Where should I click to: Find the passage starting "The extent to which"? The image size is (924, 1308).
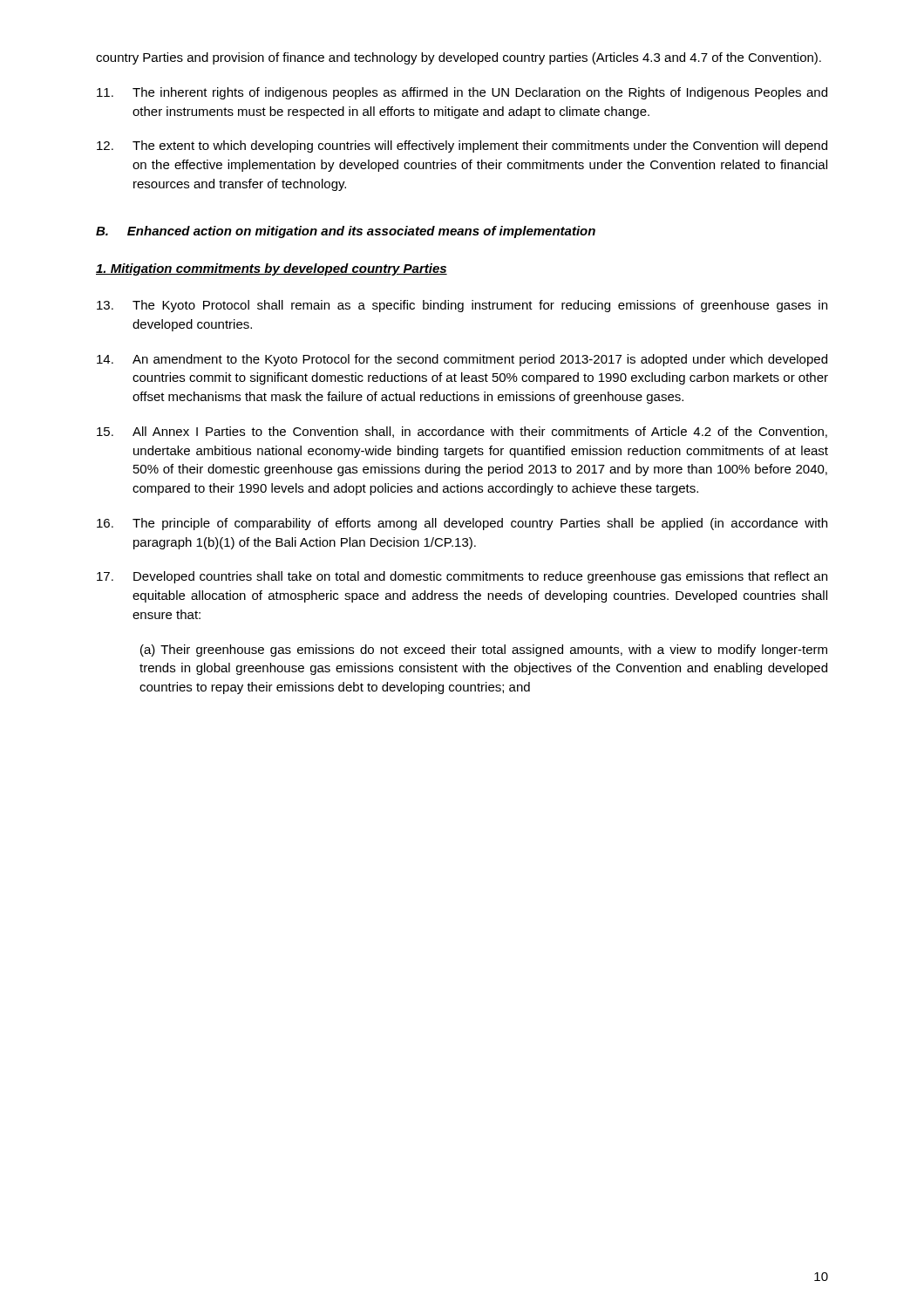[462, 165]
